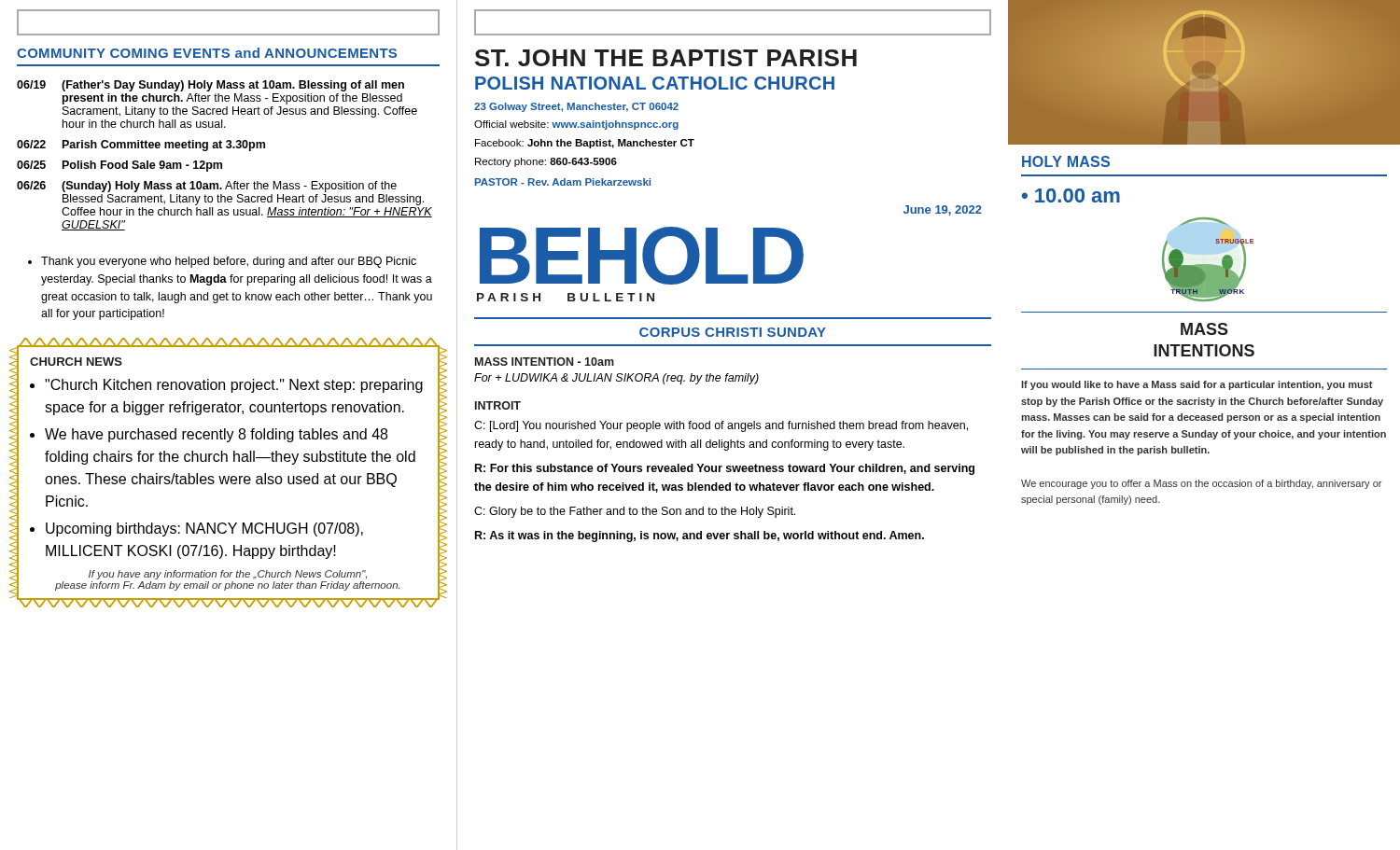Navigate to the passage starting "C: Glory be to the Father"

click(x=635, y=512)
